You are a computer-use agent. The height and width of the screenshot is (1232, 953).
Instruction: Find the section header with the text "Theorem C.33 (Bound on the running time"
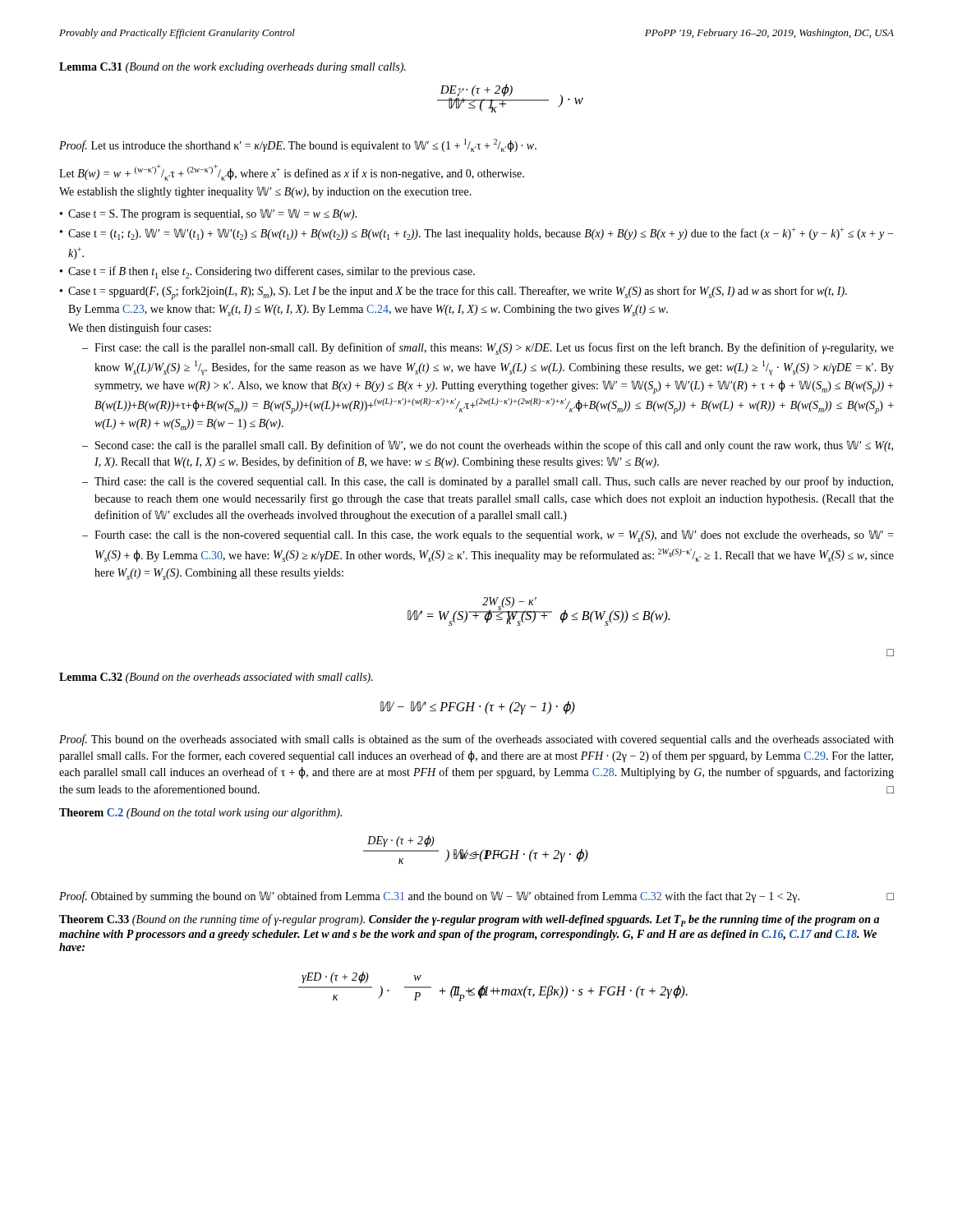pyautogui.click(x=469, y=934)
